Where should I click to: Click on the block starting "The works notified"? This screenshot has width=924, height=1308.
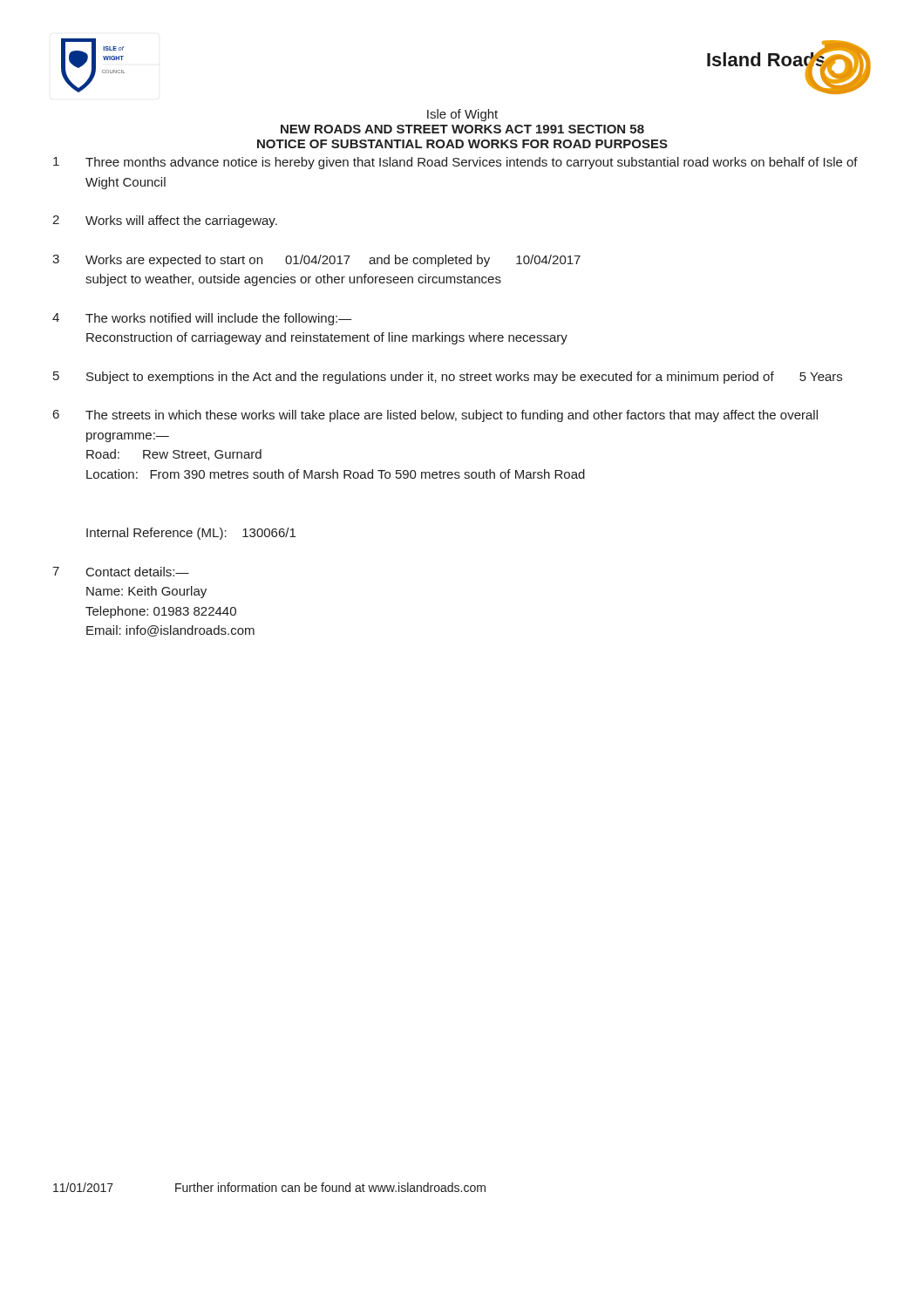326,327
